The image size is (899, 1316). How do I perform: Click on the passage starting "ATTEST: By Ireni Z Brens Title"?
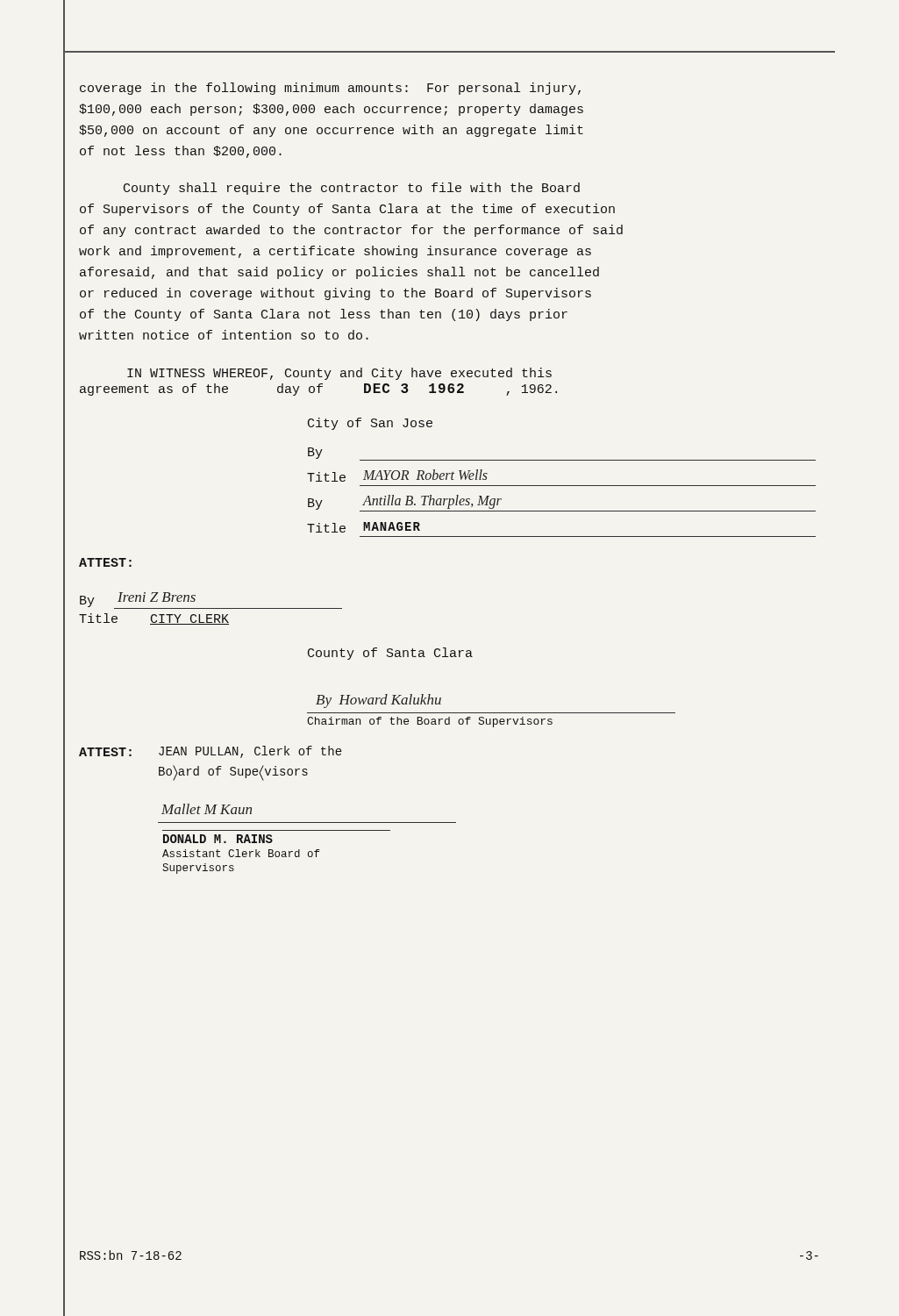click(x=105, y=562)
